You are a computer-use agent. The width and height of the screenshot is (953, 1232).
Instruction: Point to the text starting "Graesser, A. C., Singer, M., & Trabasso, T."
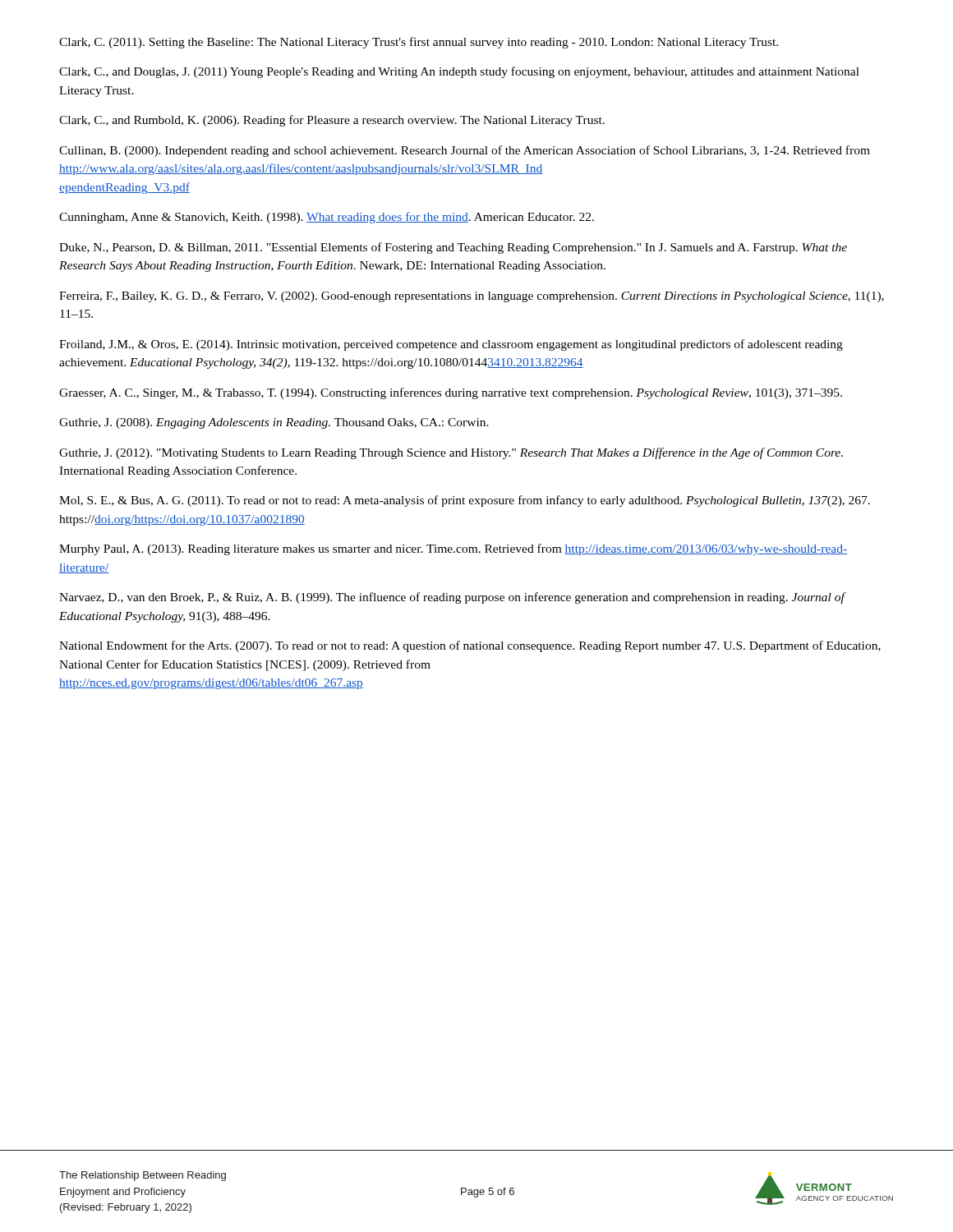(x=451, y=392)
